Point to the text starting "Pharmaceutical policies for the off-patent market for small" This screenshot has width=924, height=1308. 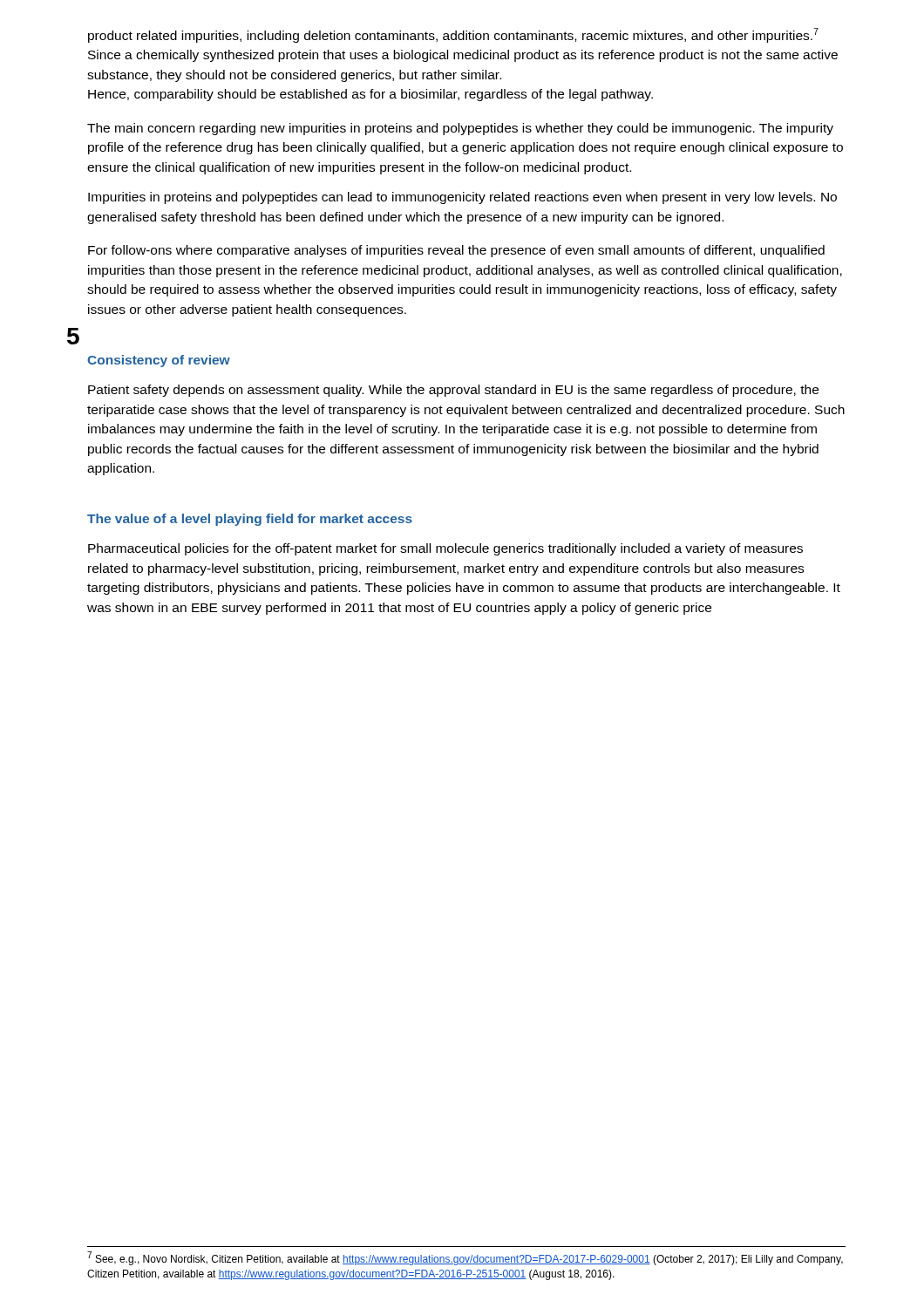tap(466, 578)
